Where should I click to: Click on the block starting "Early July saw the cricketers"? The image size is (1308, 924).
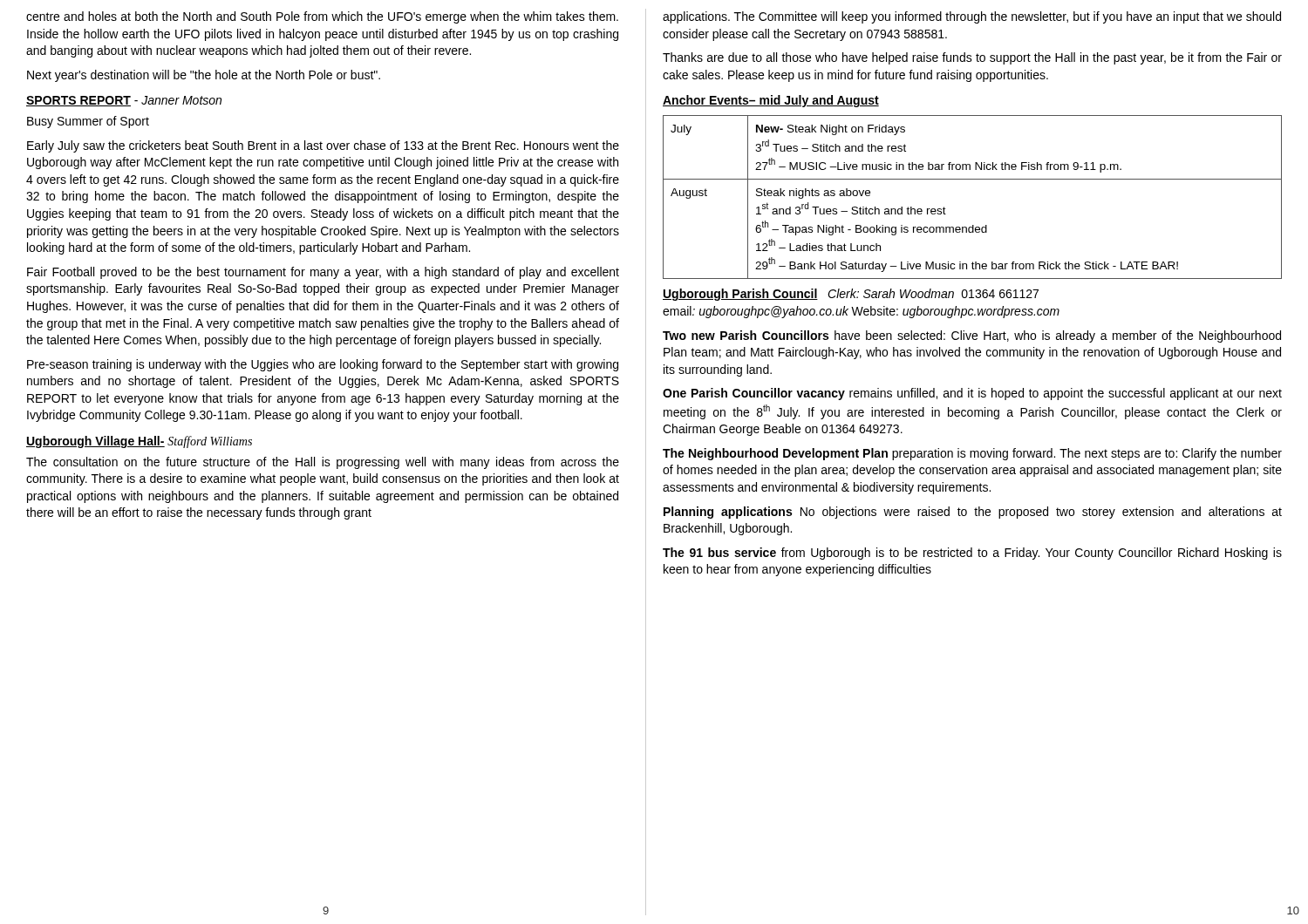(323, 197)
